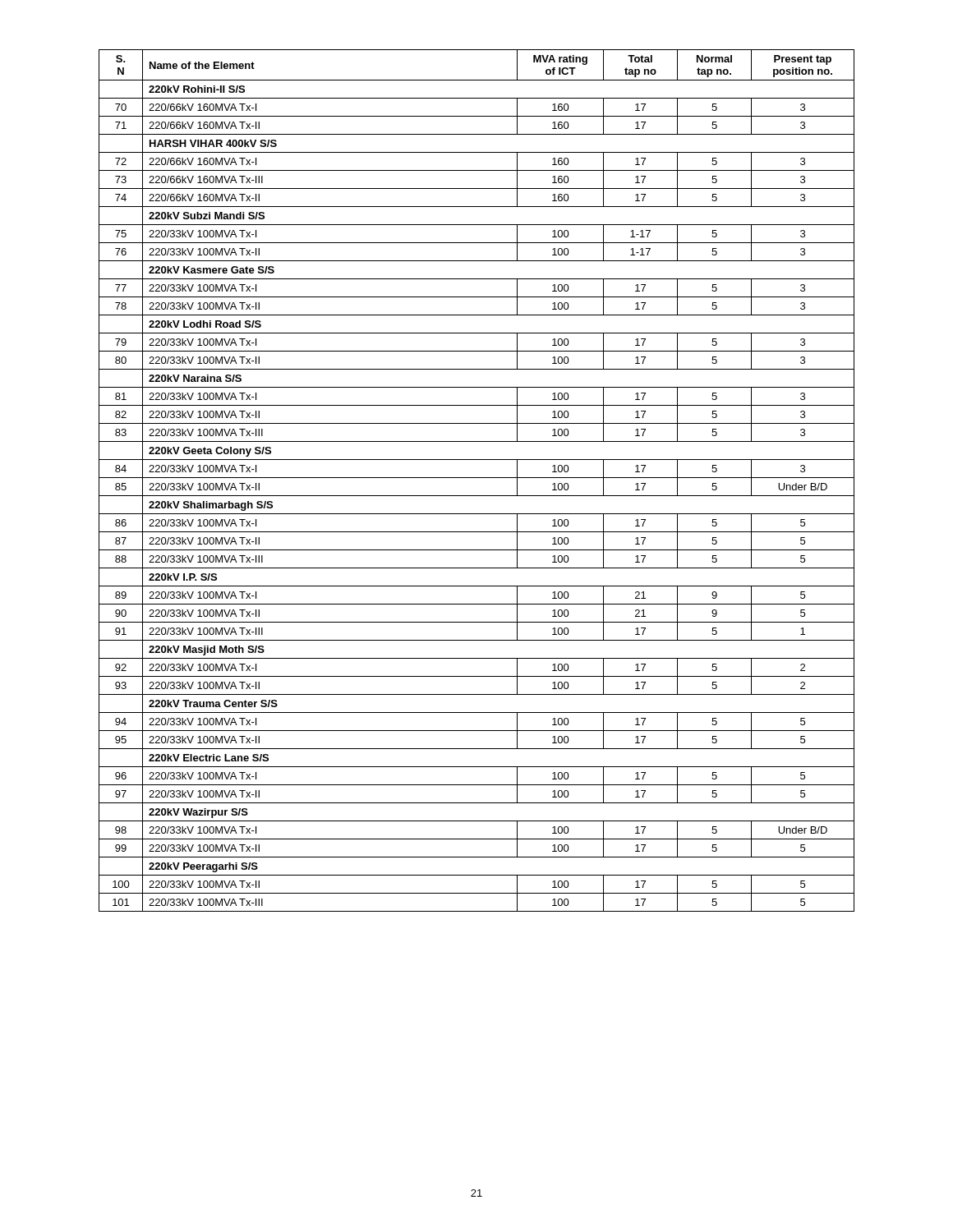Select the table
This screenshot has width=953, height=1232.
point(476,480)
